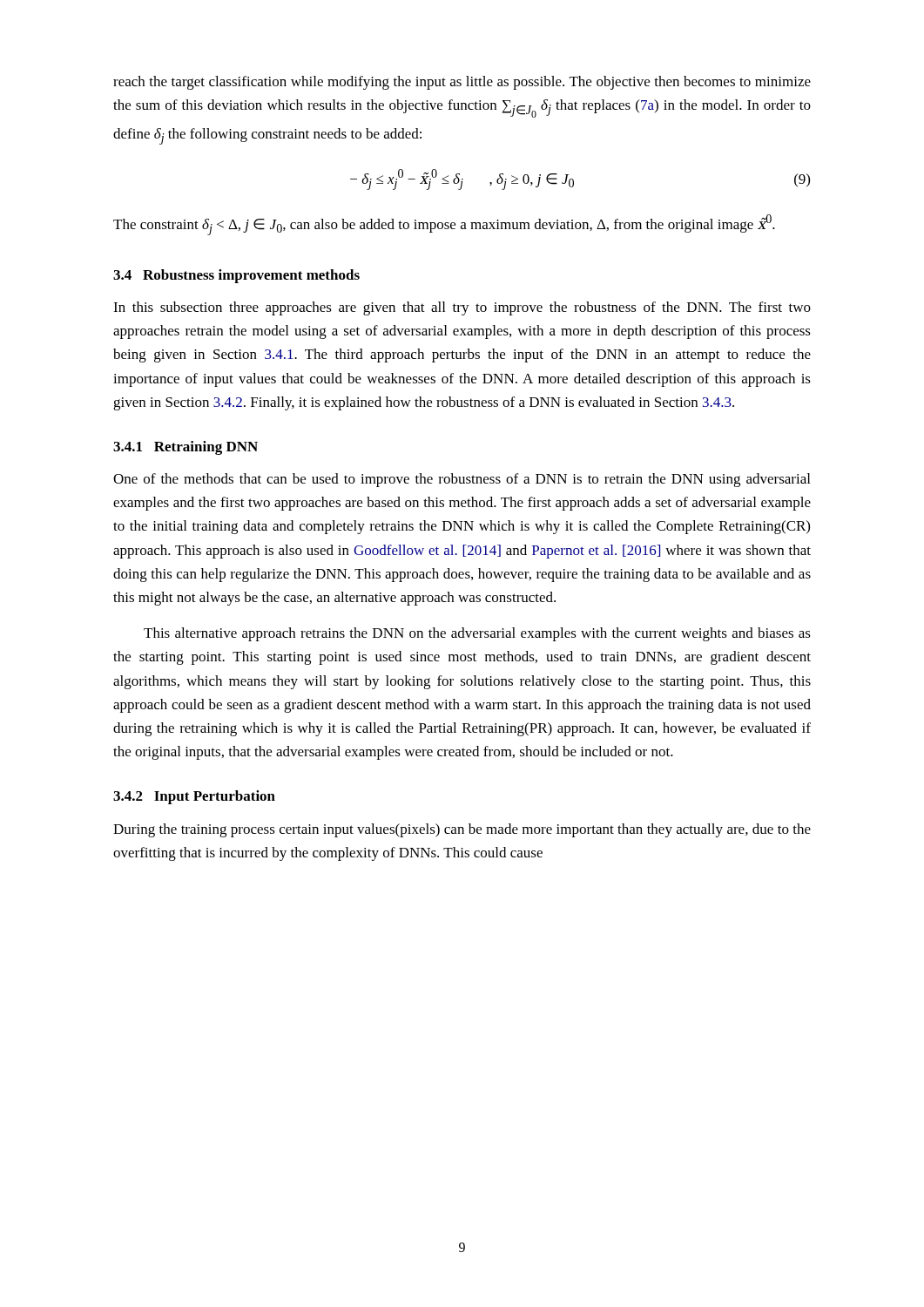924x1307 pixels.
Task: Click on the text starting "The constraint δj < Δ, j ∈"
Action: point(444,224)
